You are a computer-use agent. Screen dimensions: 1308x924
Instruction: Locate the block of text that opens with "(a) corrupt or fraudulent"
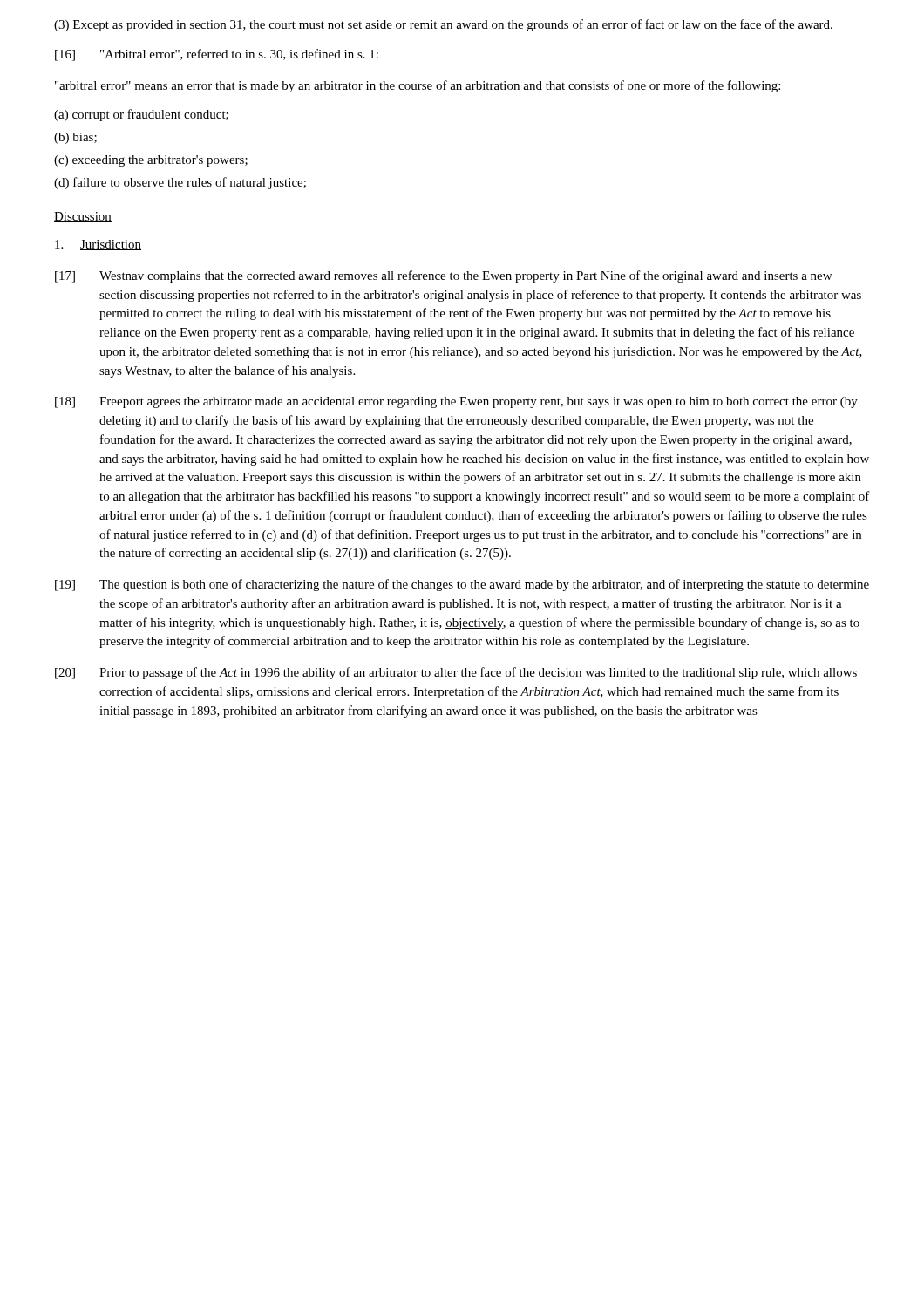pyautogui.click(x=142, y=114)
